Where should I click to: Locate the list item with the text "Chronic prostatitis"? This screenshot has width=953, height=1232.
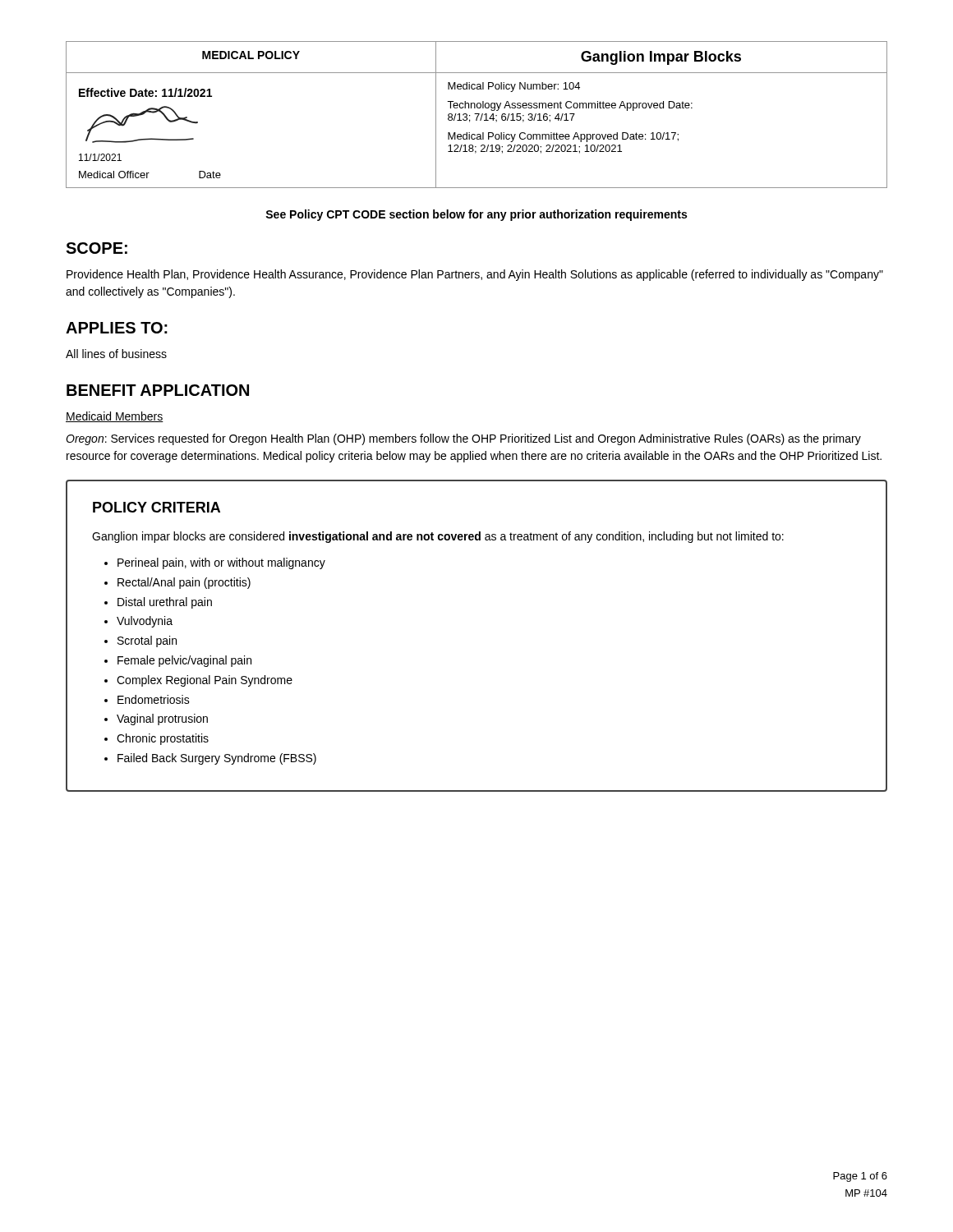click(163, 739)
